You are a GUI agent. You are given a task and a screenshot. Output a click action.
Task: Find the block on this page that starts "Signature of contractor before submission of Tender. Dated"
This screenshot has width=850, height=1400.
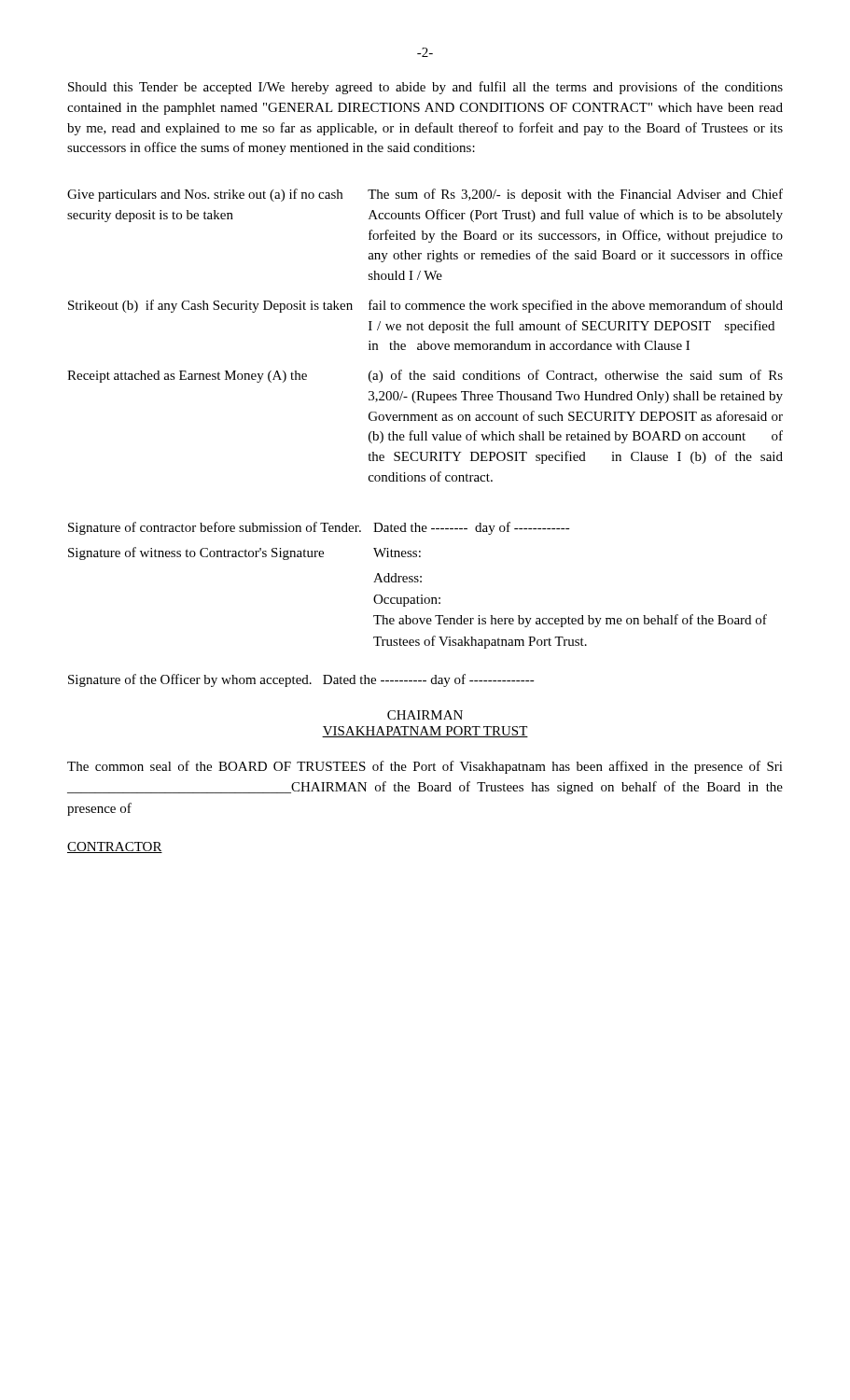point(425,584)
